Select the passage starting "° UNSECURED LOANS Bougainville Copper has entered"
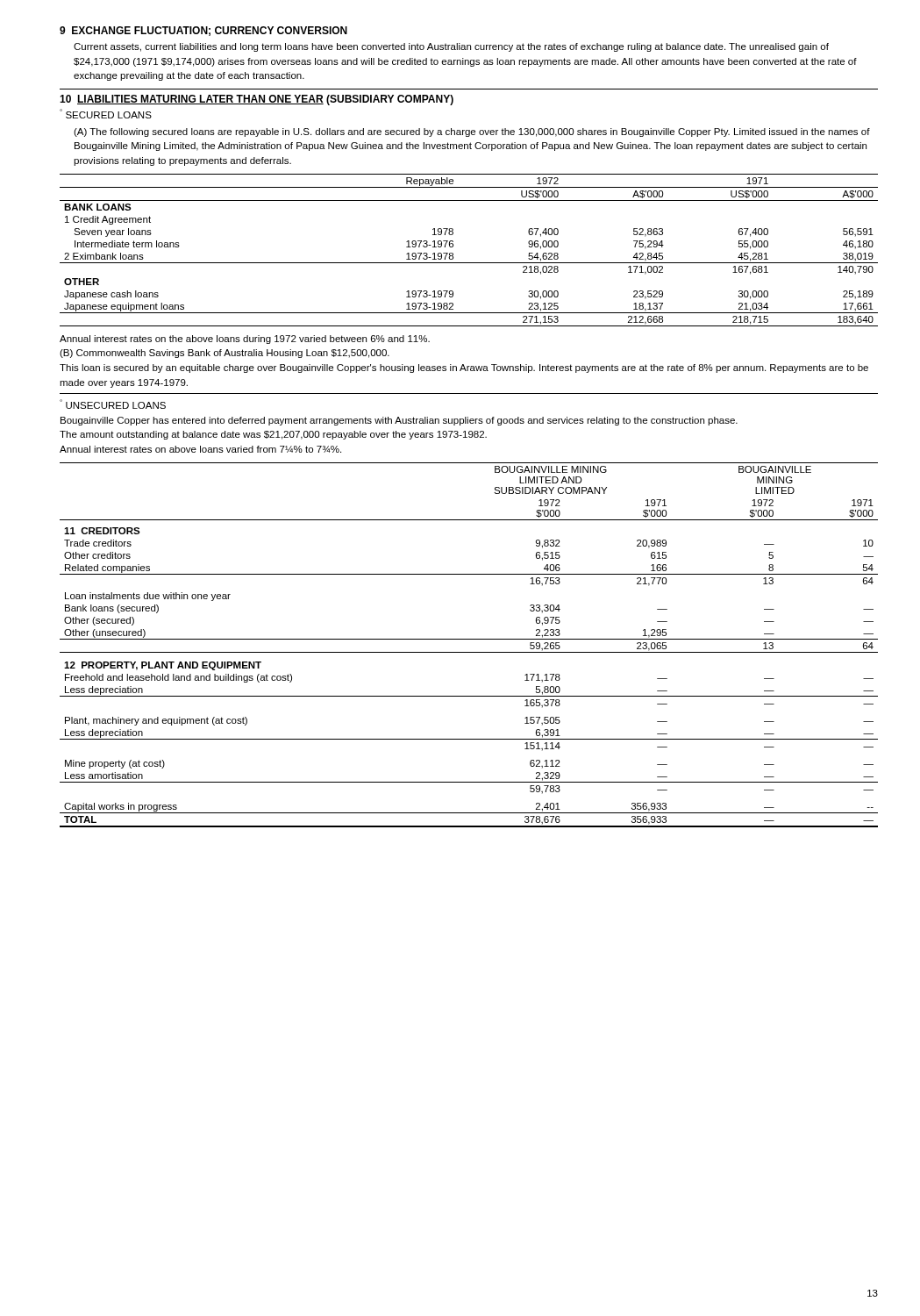The height and width of the screenshot is (1316, 920). click(x=399, y=427)
